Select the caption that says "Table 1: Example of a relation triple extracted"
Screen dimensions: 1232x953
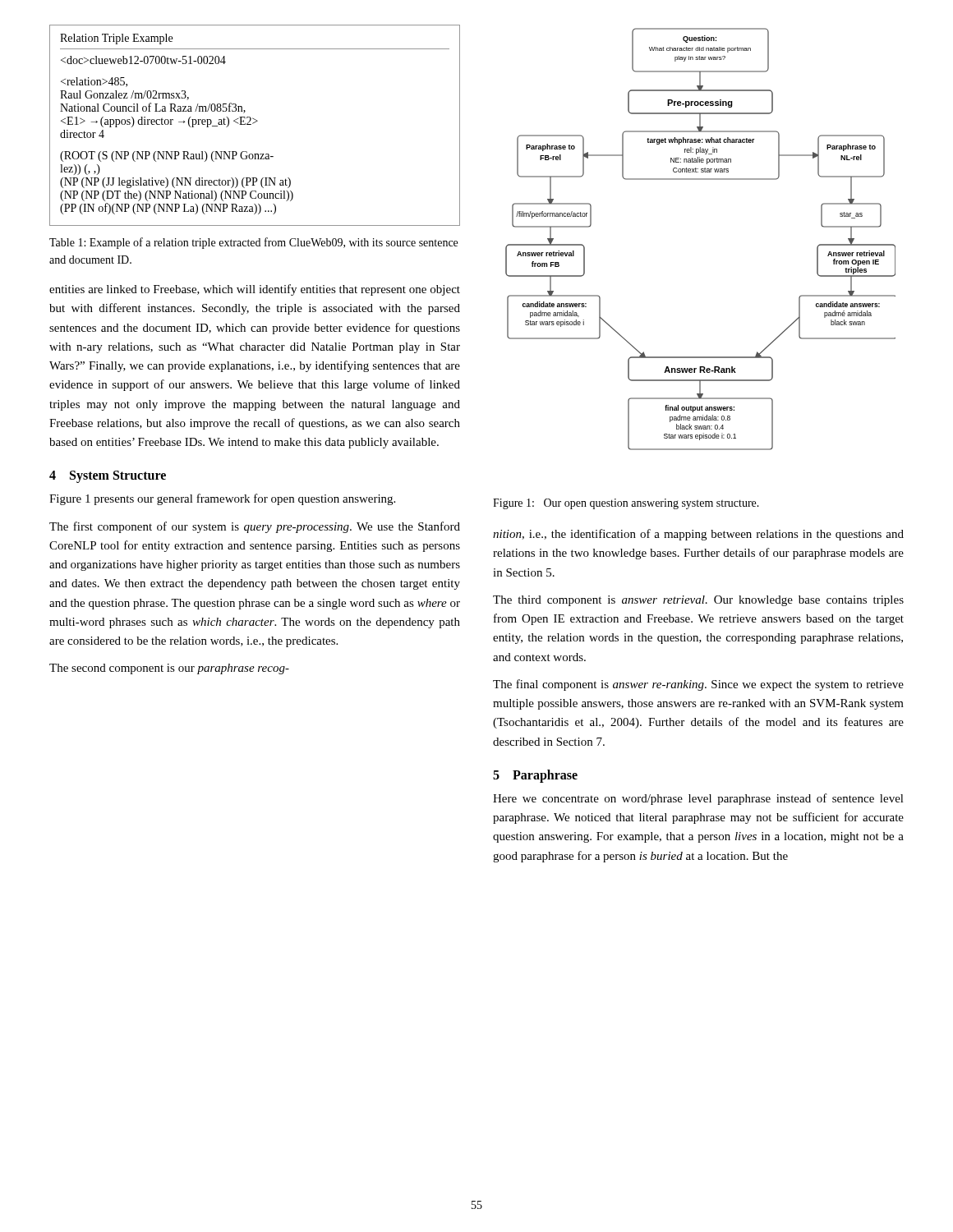[x=254, y=251]
